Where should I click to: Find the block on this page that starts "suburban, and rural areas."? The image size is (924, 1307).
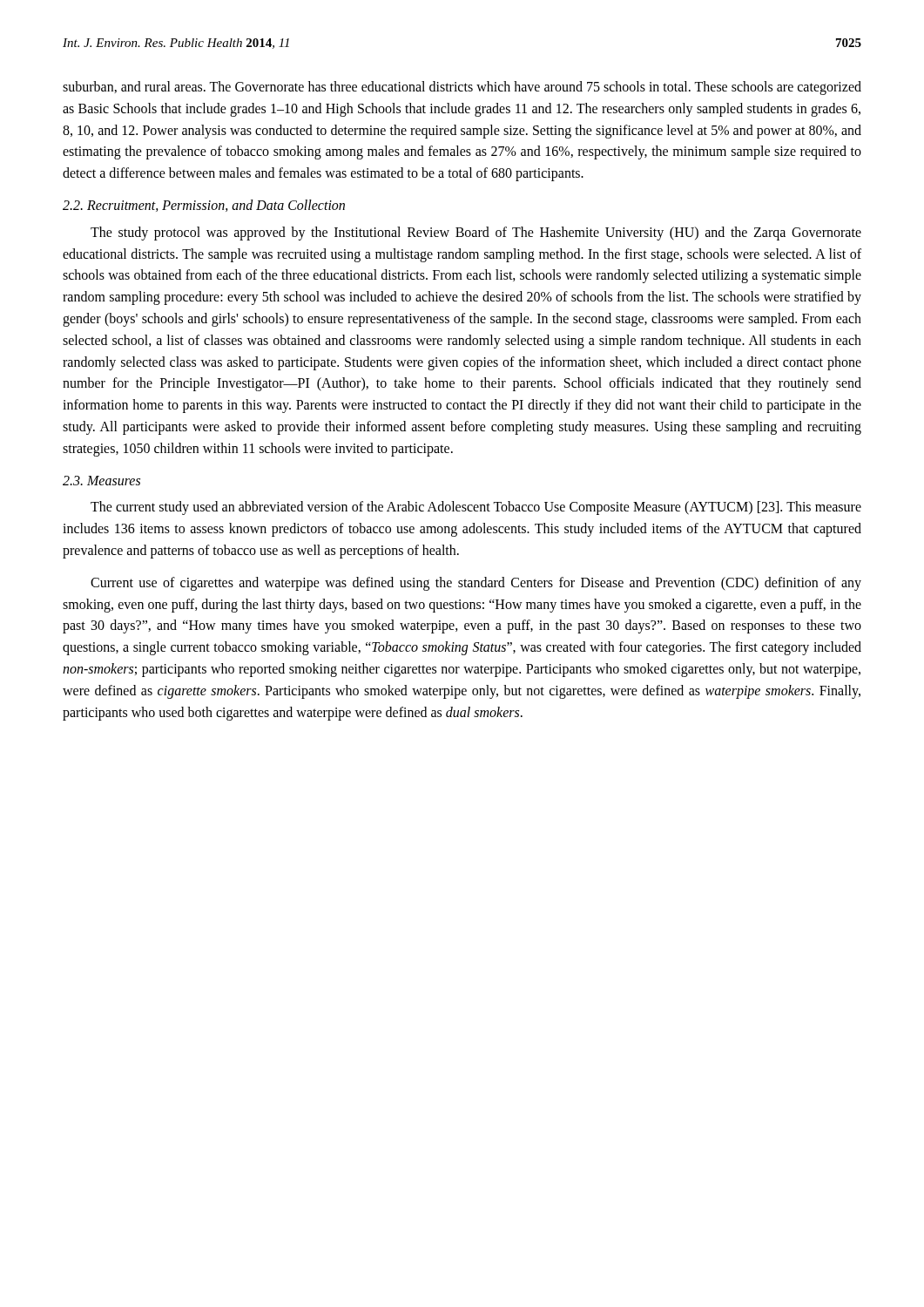tap(462, 131)
